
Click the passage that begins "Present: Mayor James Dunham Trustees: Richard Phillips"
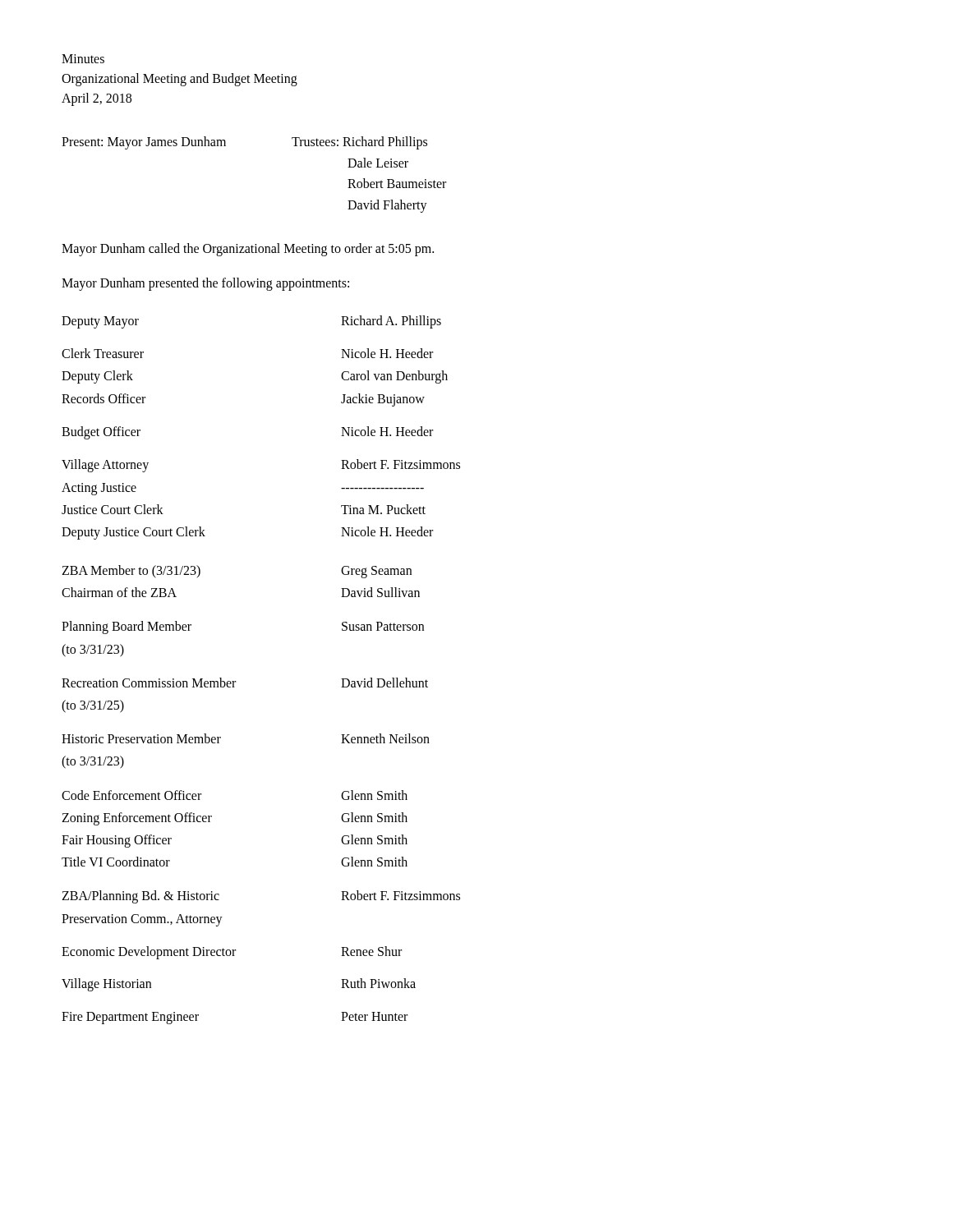pos(148,143)
